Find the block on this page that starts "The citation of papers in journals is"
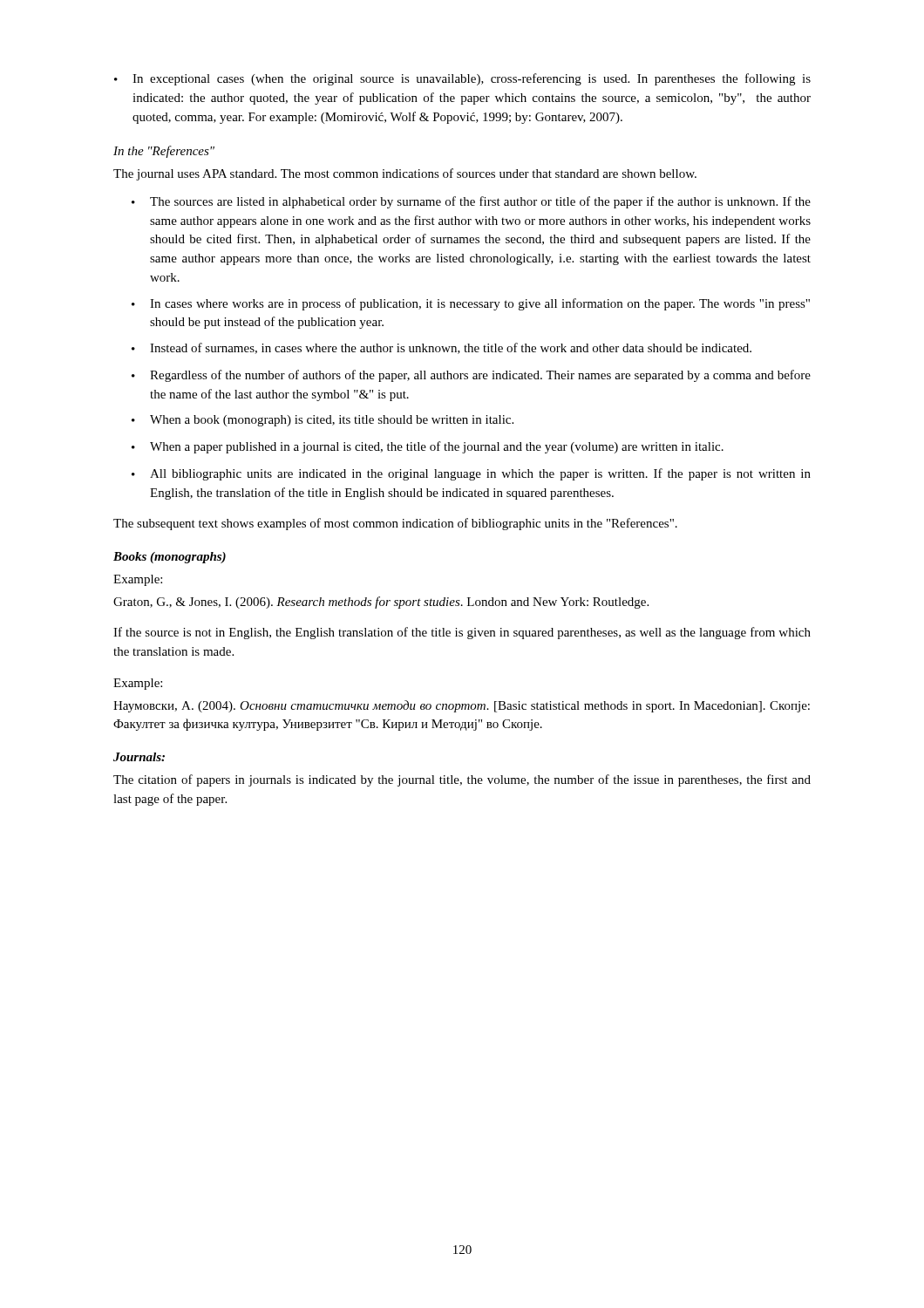 (462, 789)
